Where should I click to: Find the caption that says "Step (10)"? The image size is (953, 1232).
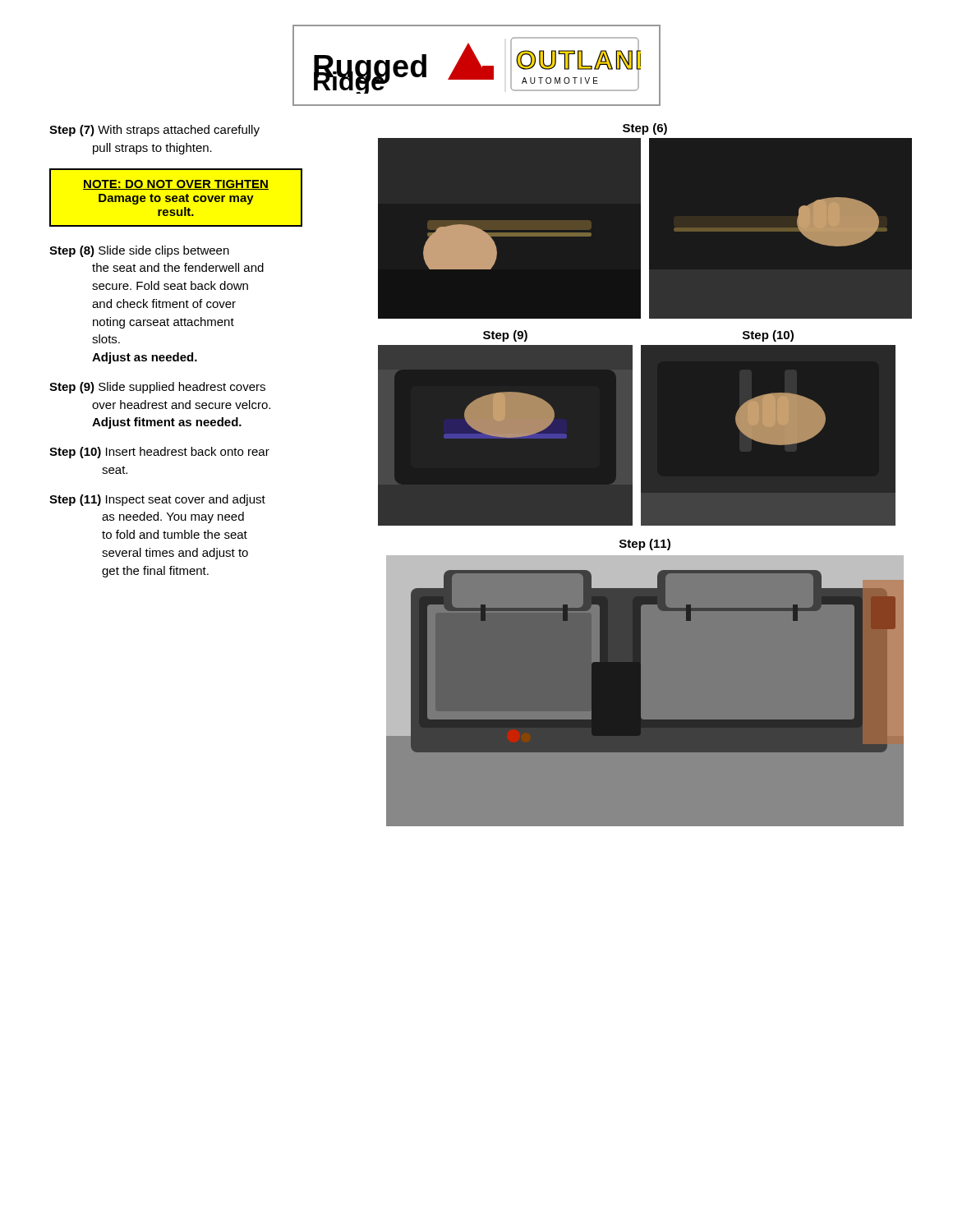[768, 335]
